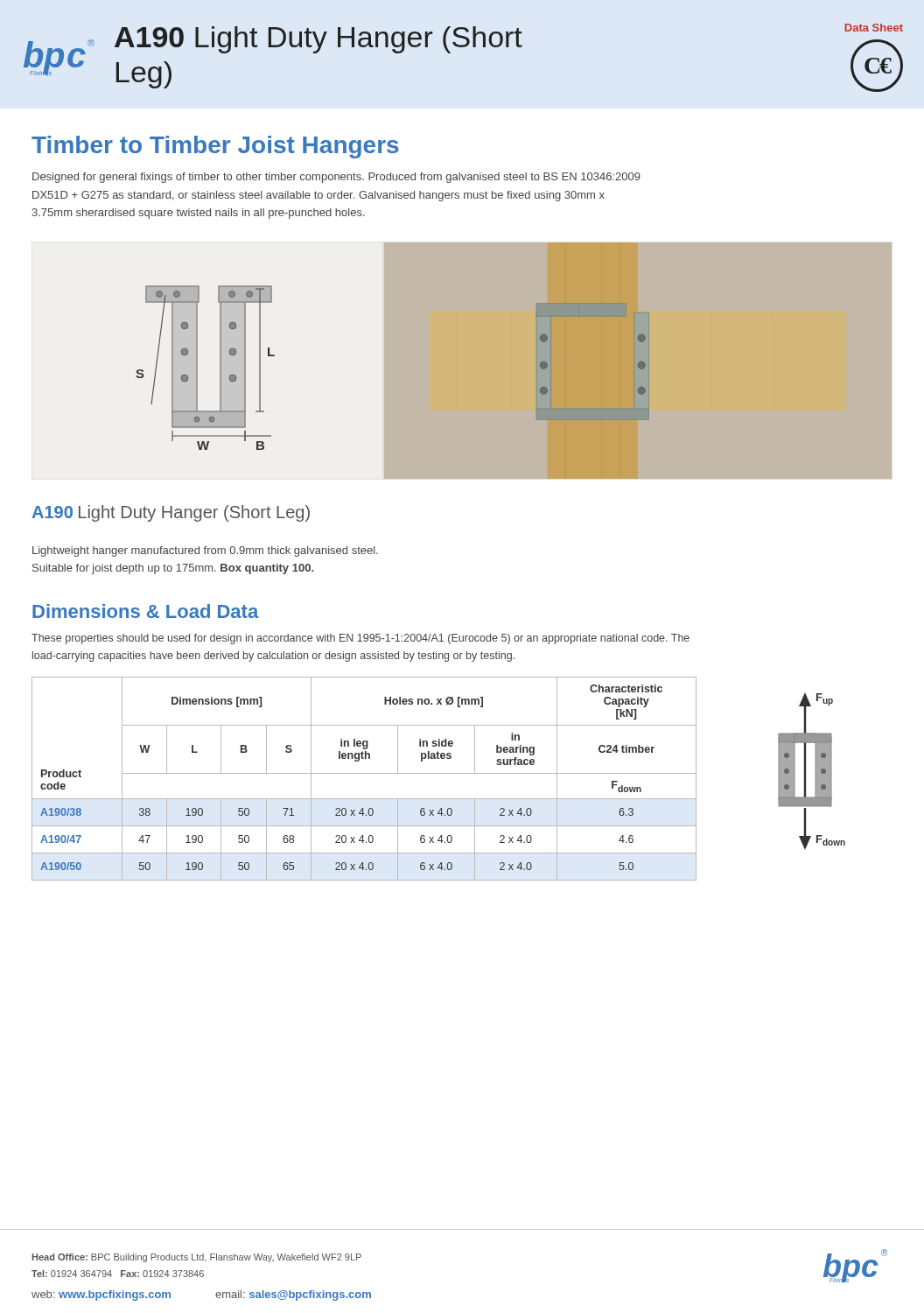
Task: Click on the text block with the text "These properties should be used for design in"
Action: tap(361, 647)
